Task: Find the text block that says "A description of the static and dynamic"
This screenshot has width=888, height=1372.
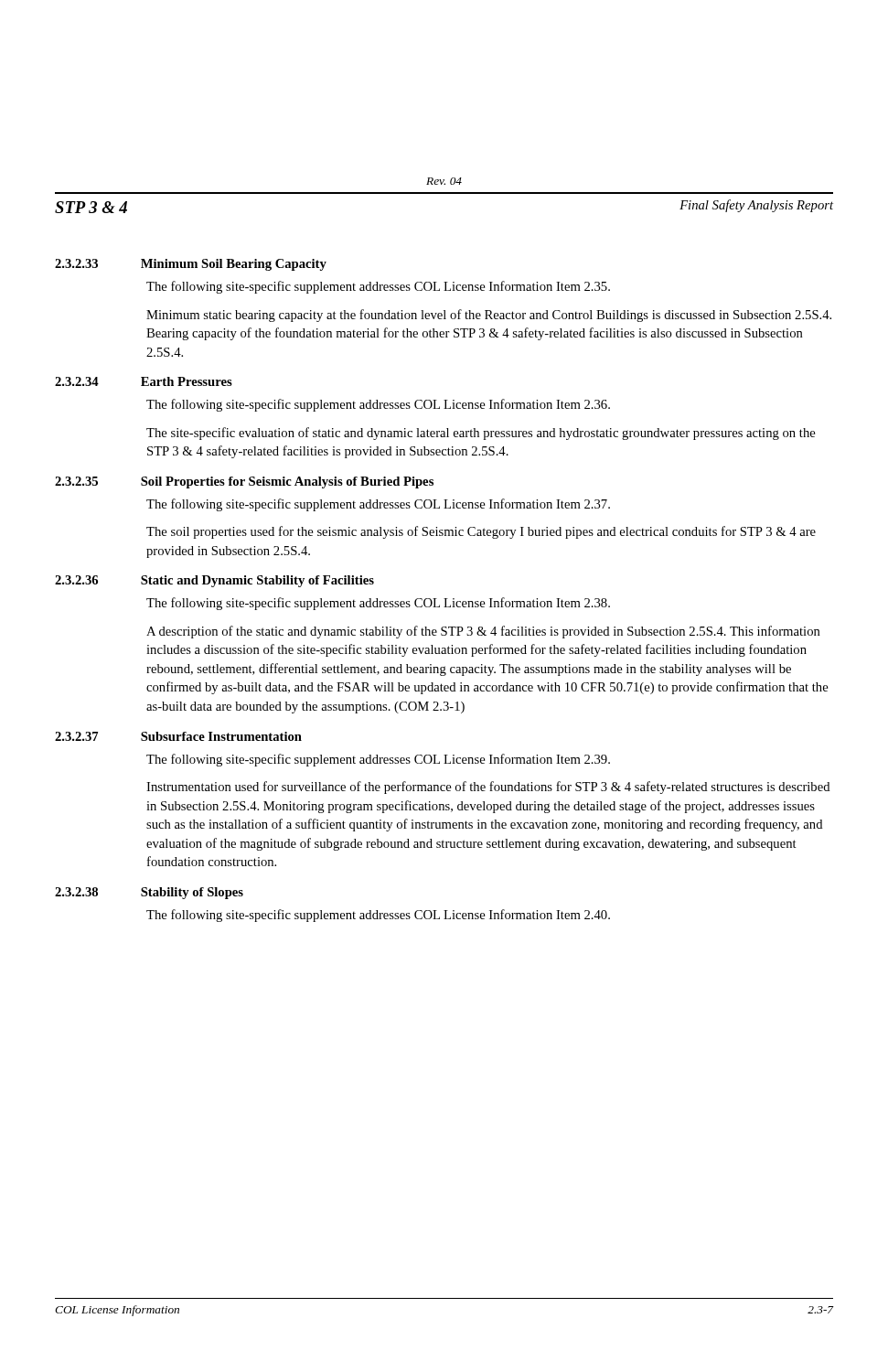Action: click(x=487, y=669)
